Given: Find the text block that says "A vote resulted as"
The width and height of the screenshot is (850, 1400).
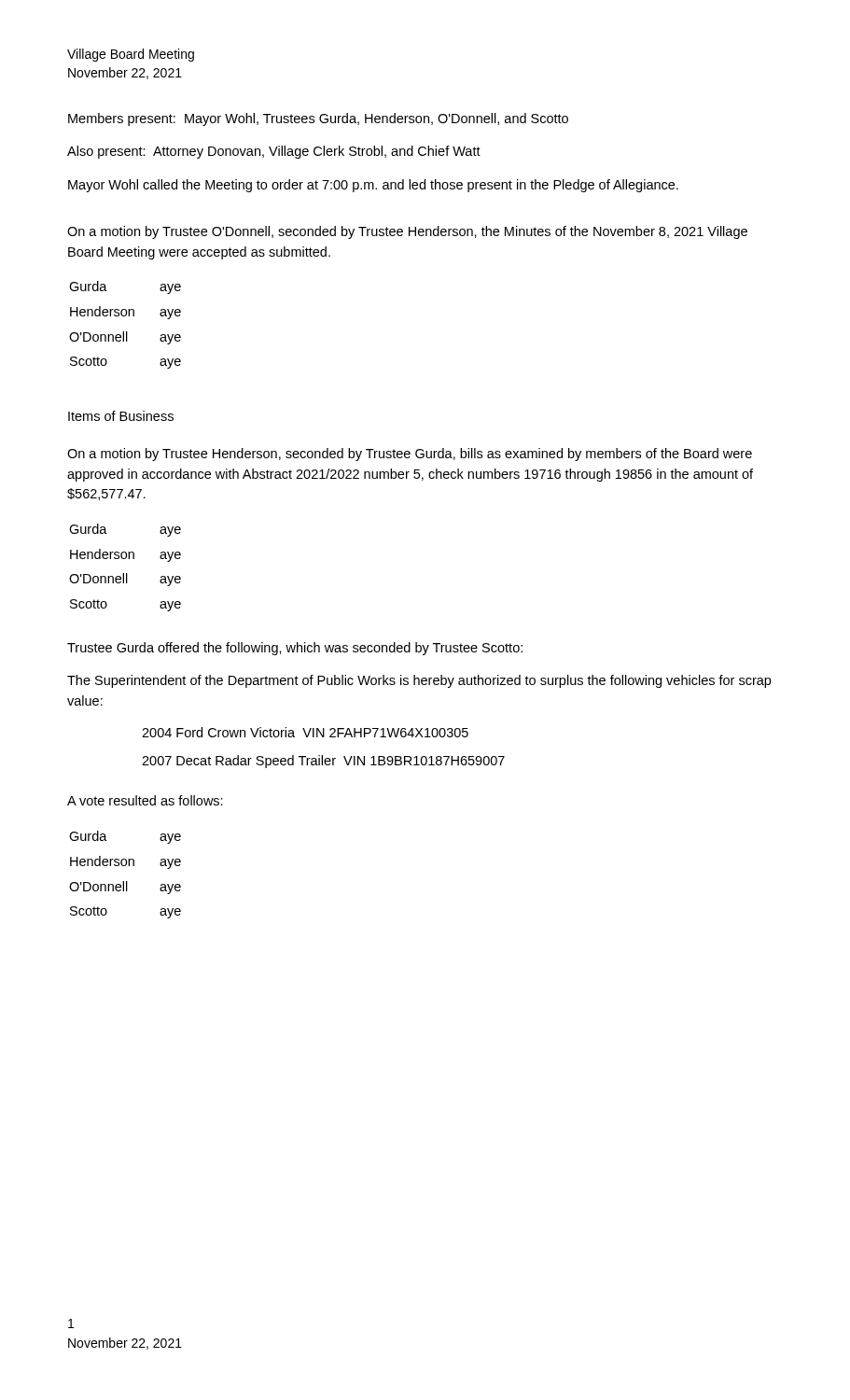Looking at the screenshot, I should pyautogui.click(x=145, y=801).
